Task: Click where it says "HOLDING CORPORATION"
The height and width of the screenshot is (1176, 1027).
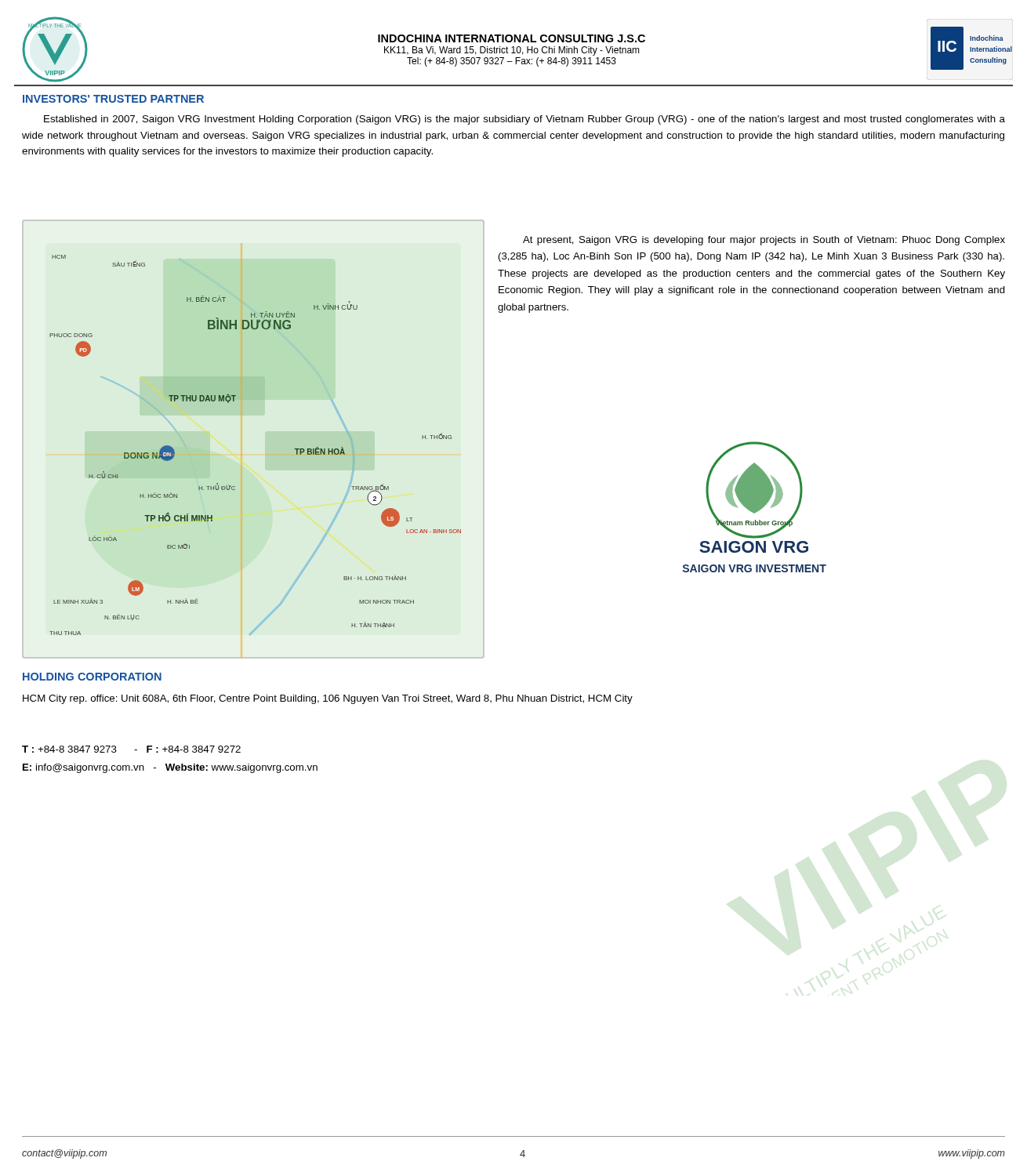Action: point(92,677)
